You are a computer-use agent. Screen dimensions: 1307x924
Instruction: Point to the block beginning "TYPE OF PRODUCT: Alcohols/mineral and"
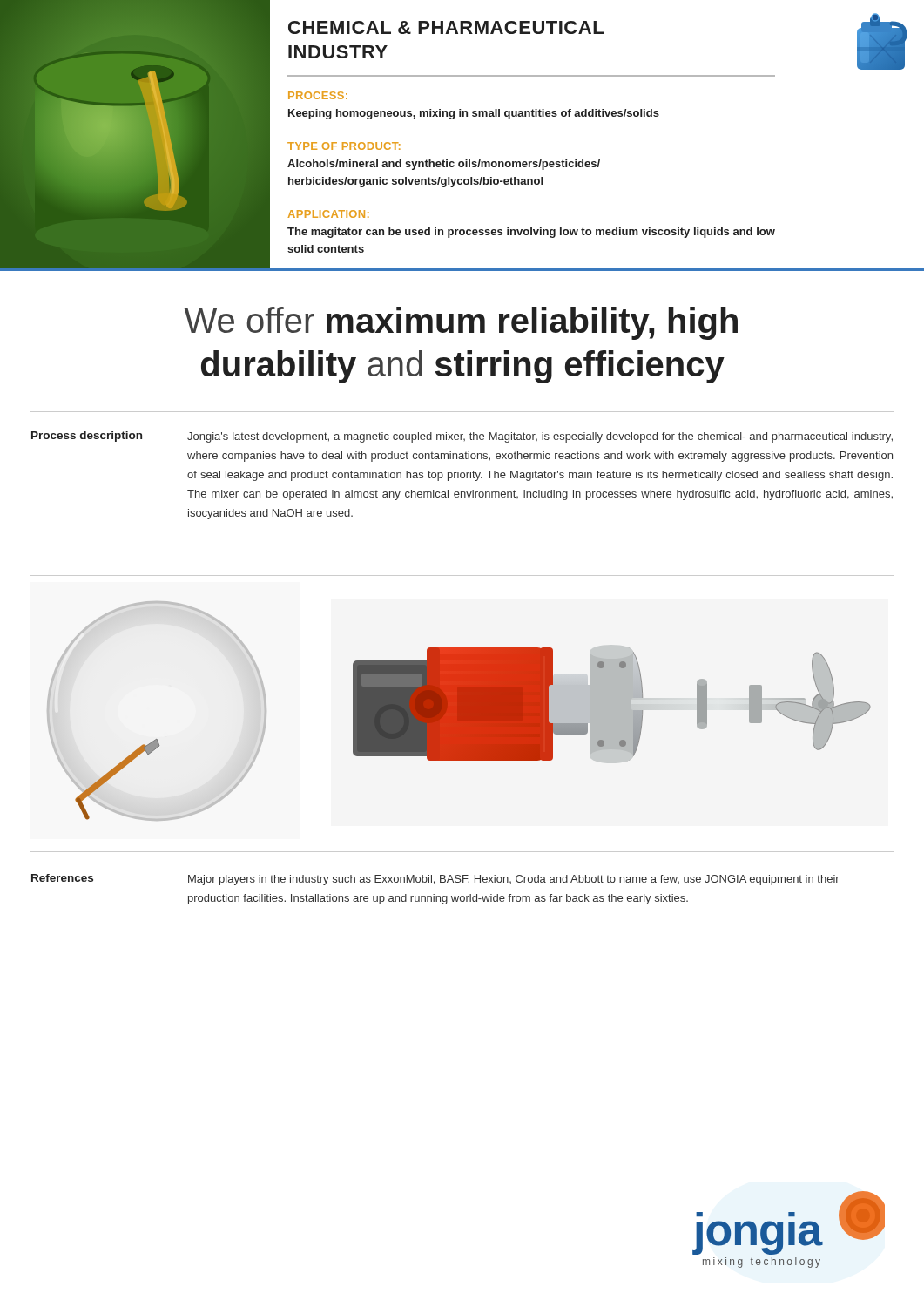click(x=444, y=164)
